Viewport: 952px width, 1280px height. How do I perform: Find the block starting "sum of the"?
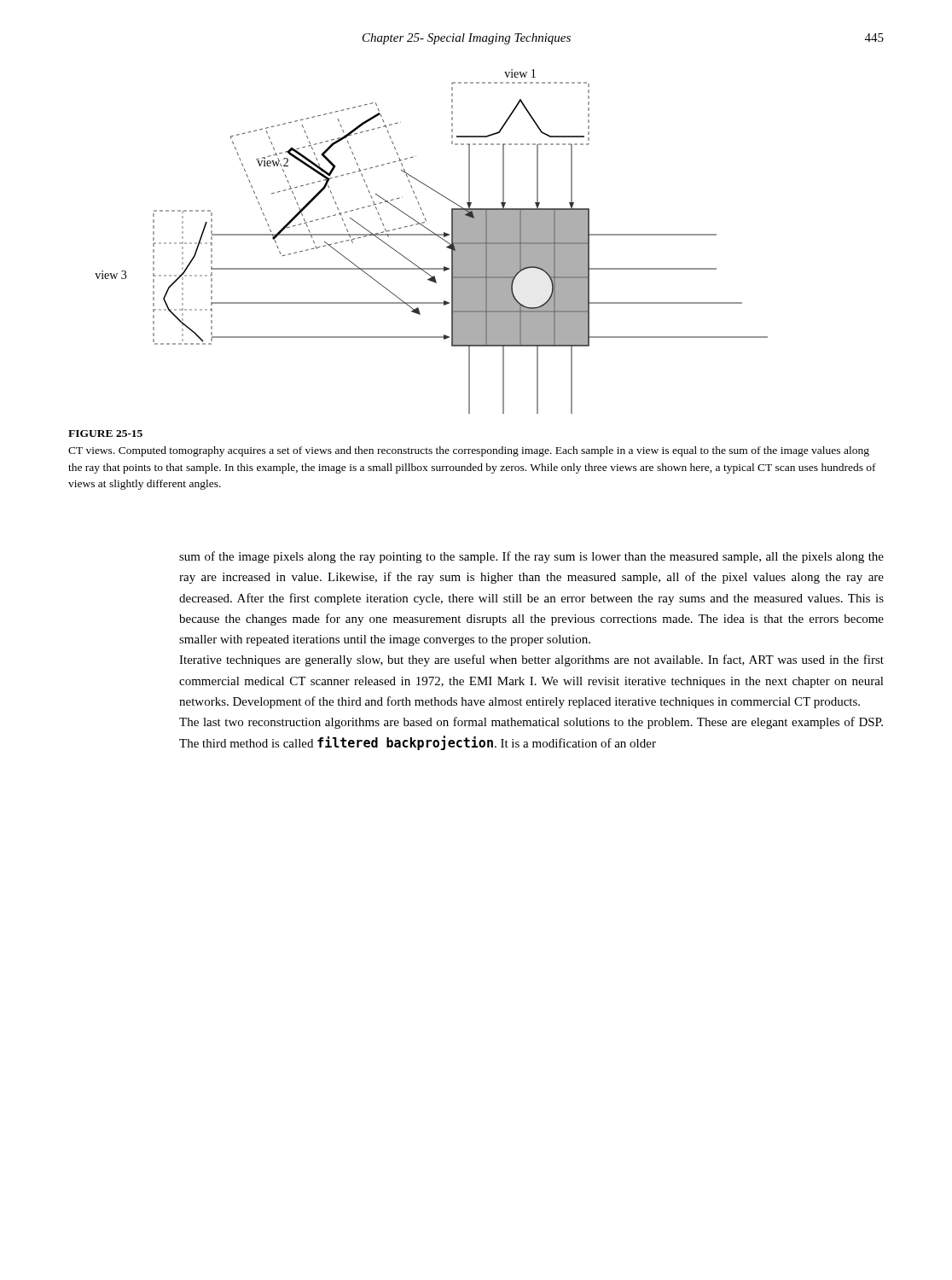(531, 598)
